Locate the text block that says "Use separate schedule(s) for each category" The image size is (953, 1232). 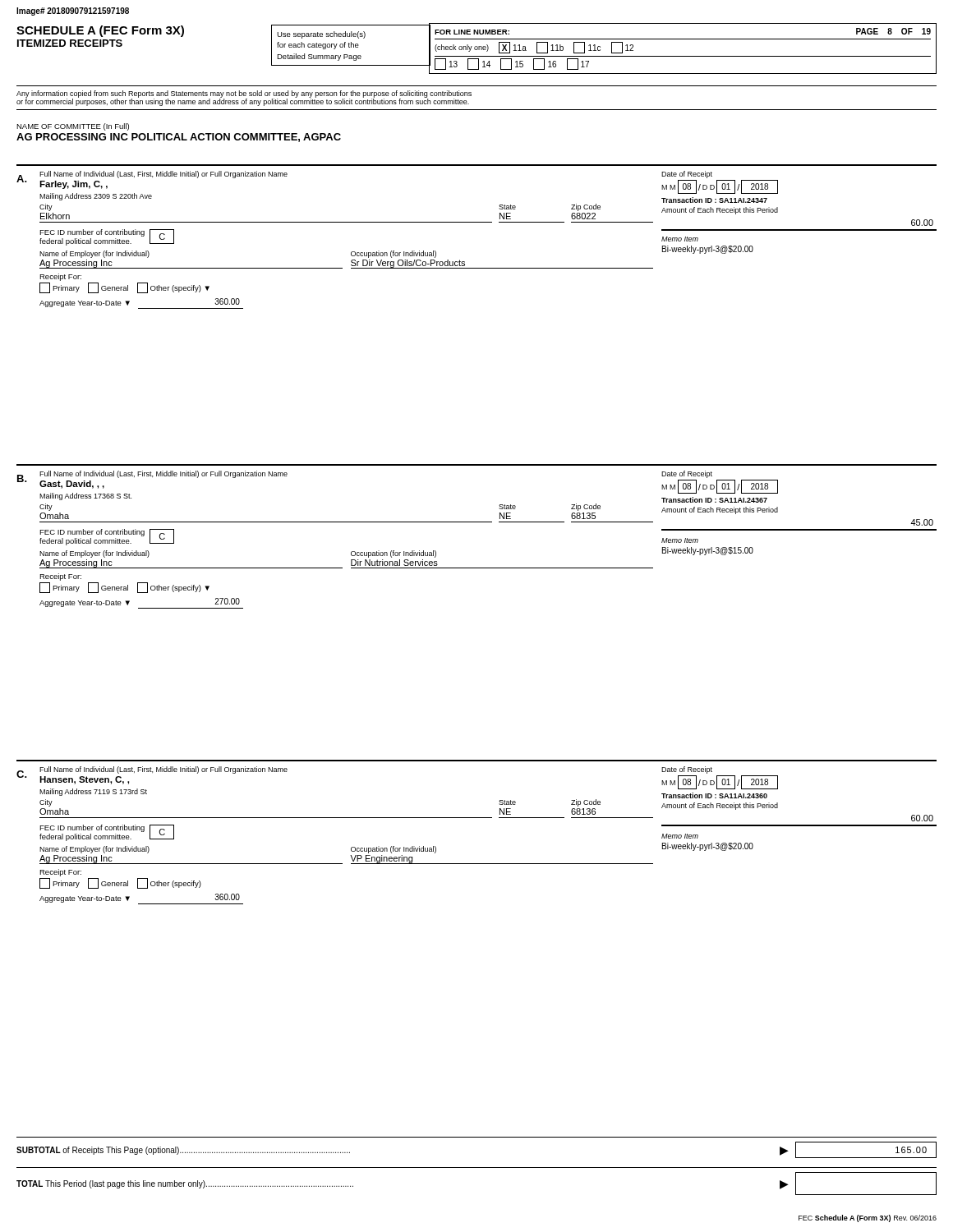(x=321, y=45)
